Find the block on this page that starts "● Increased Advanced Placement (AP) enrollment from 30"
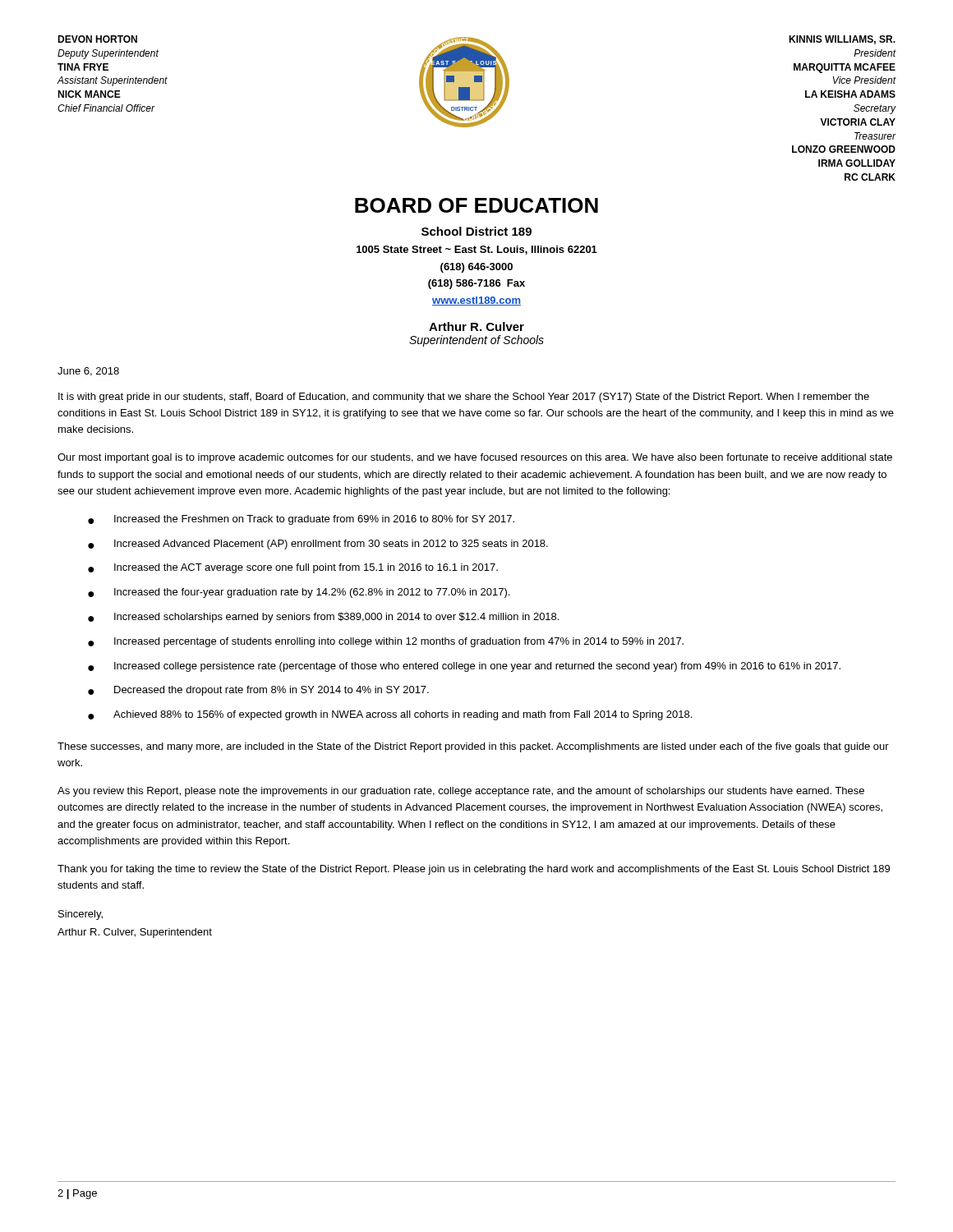The image size is (953, 1232). [491, 545]
